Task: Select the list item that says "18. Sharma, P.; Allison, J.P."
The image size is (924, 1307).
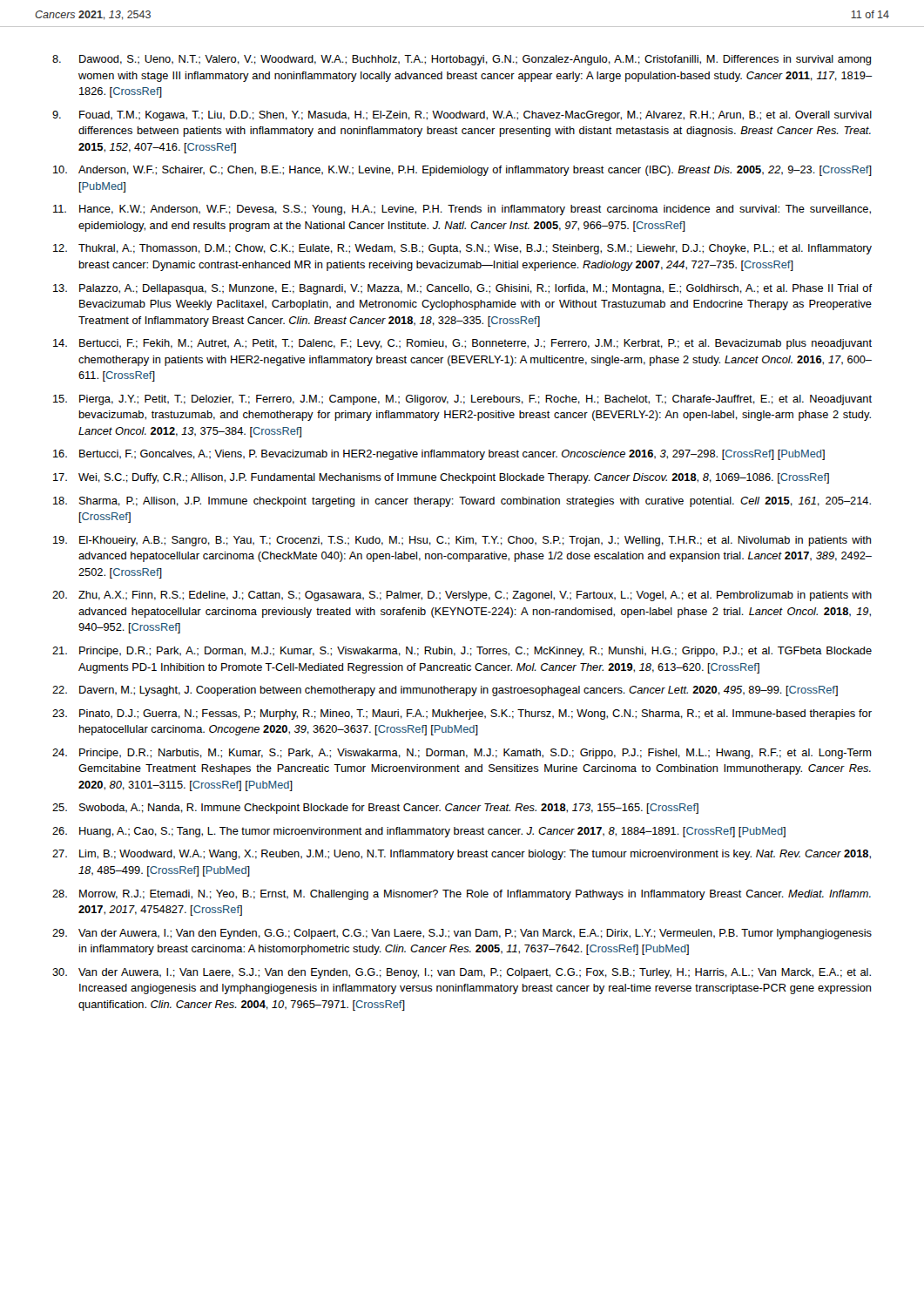Action: coord(462,509)
